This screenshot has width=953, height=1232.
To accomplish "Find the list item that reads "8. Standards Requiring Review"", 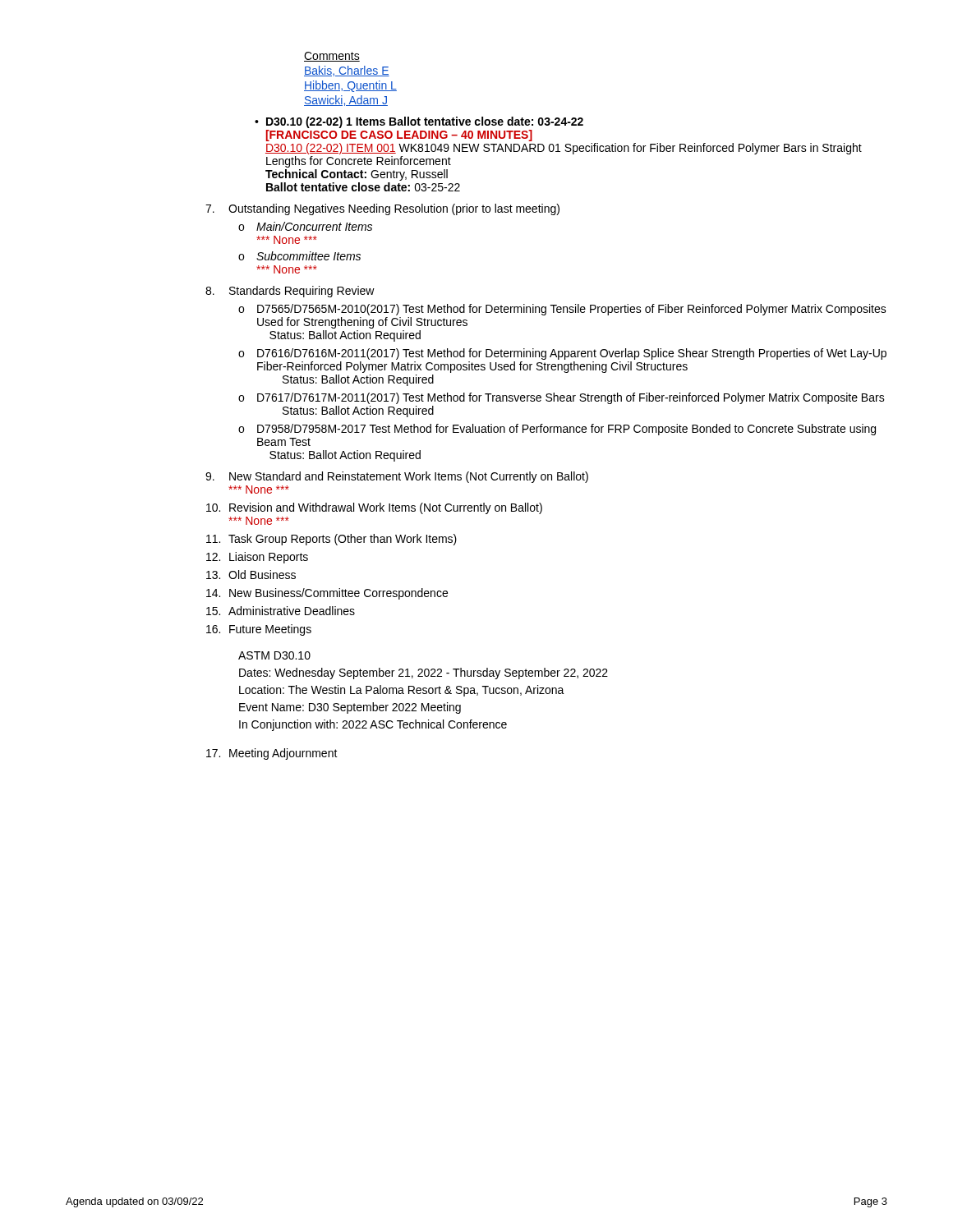I will coord(290,292).
